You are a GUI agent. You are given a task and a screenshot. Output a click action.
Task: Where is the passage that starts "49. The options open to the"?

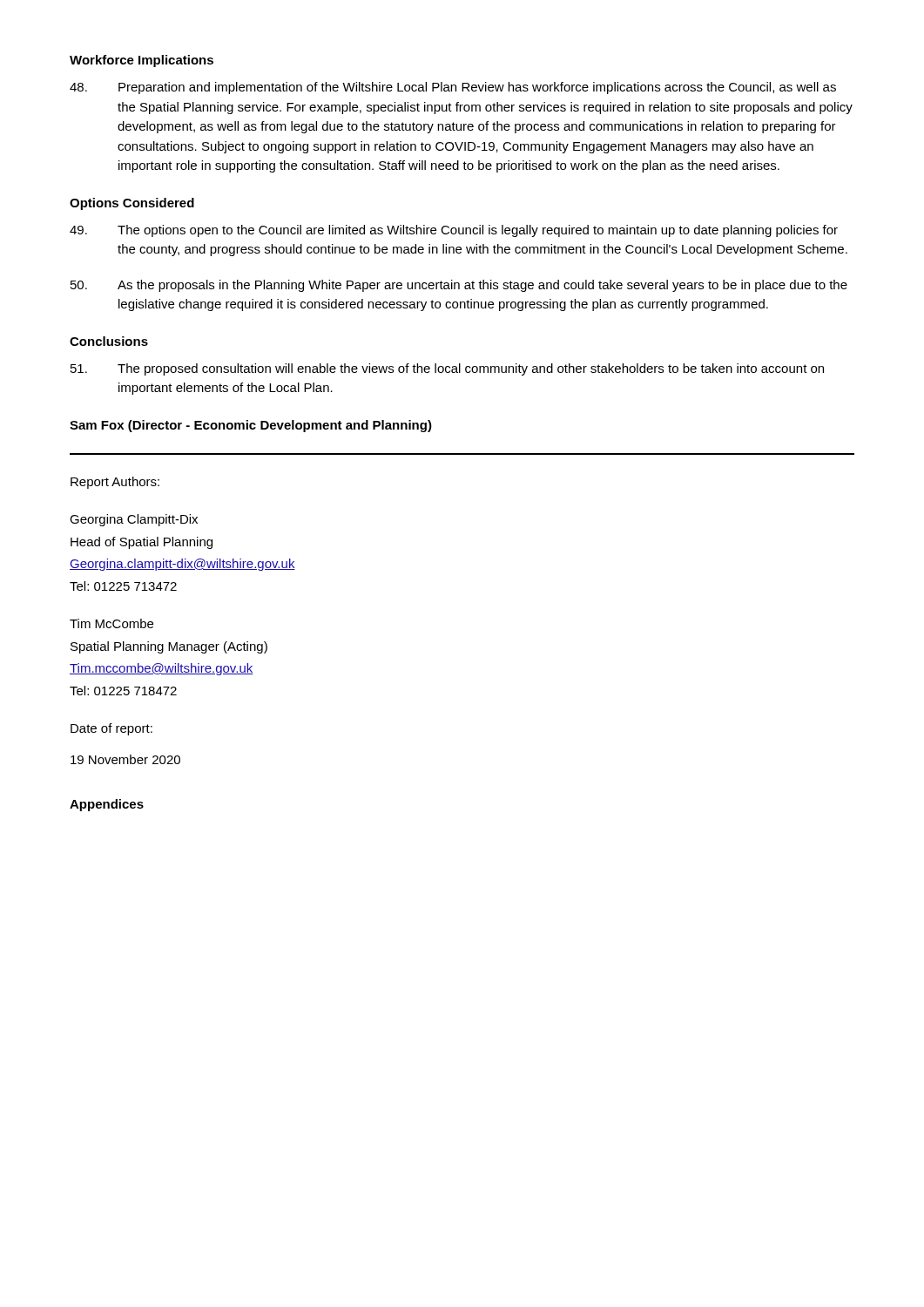(462, 240)
